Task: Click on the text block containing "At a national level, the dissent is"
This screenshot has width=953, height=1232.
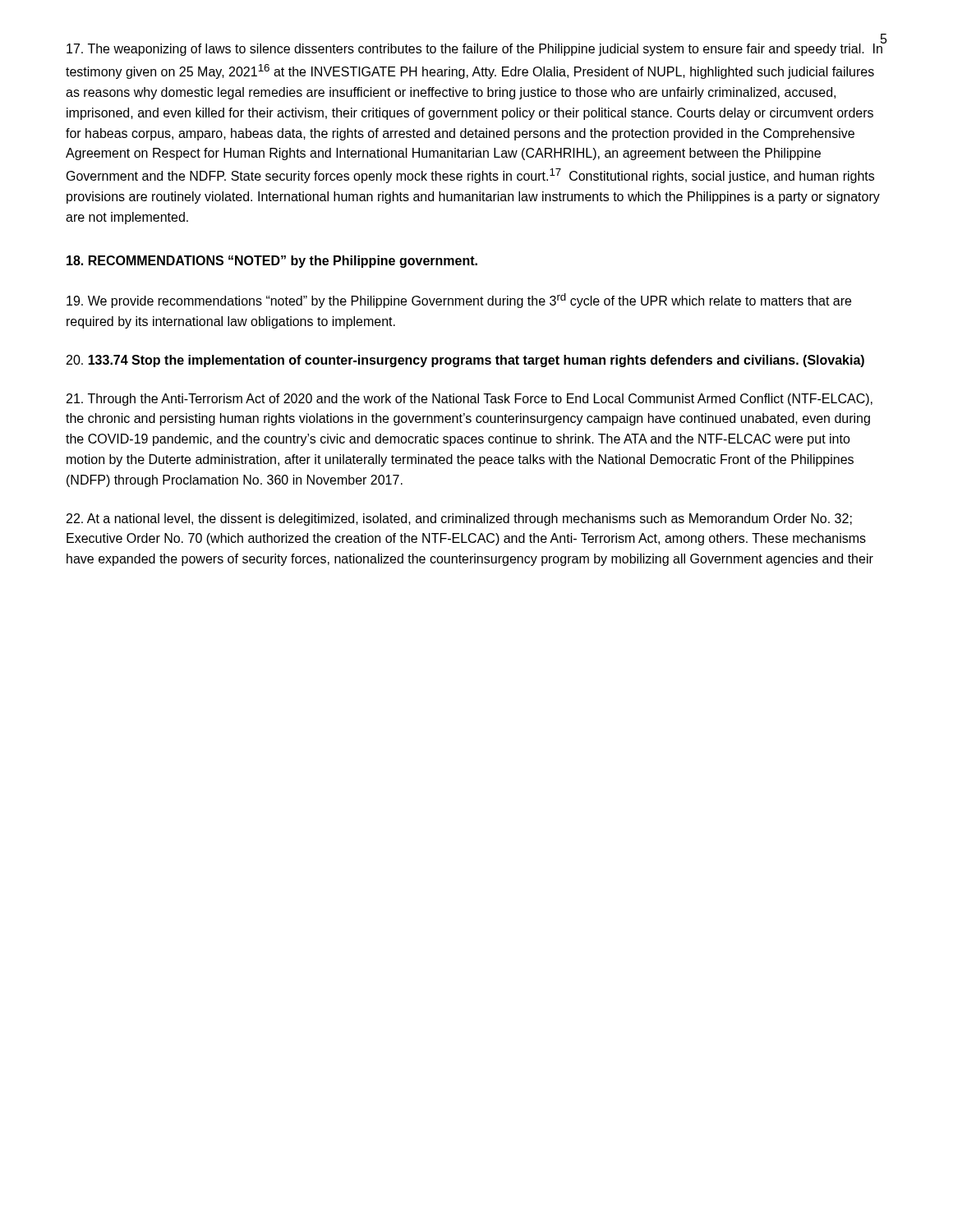Action: pos(469,539)
